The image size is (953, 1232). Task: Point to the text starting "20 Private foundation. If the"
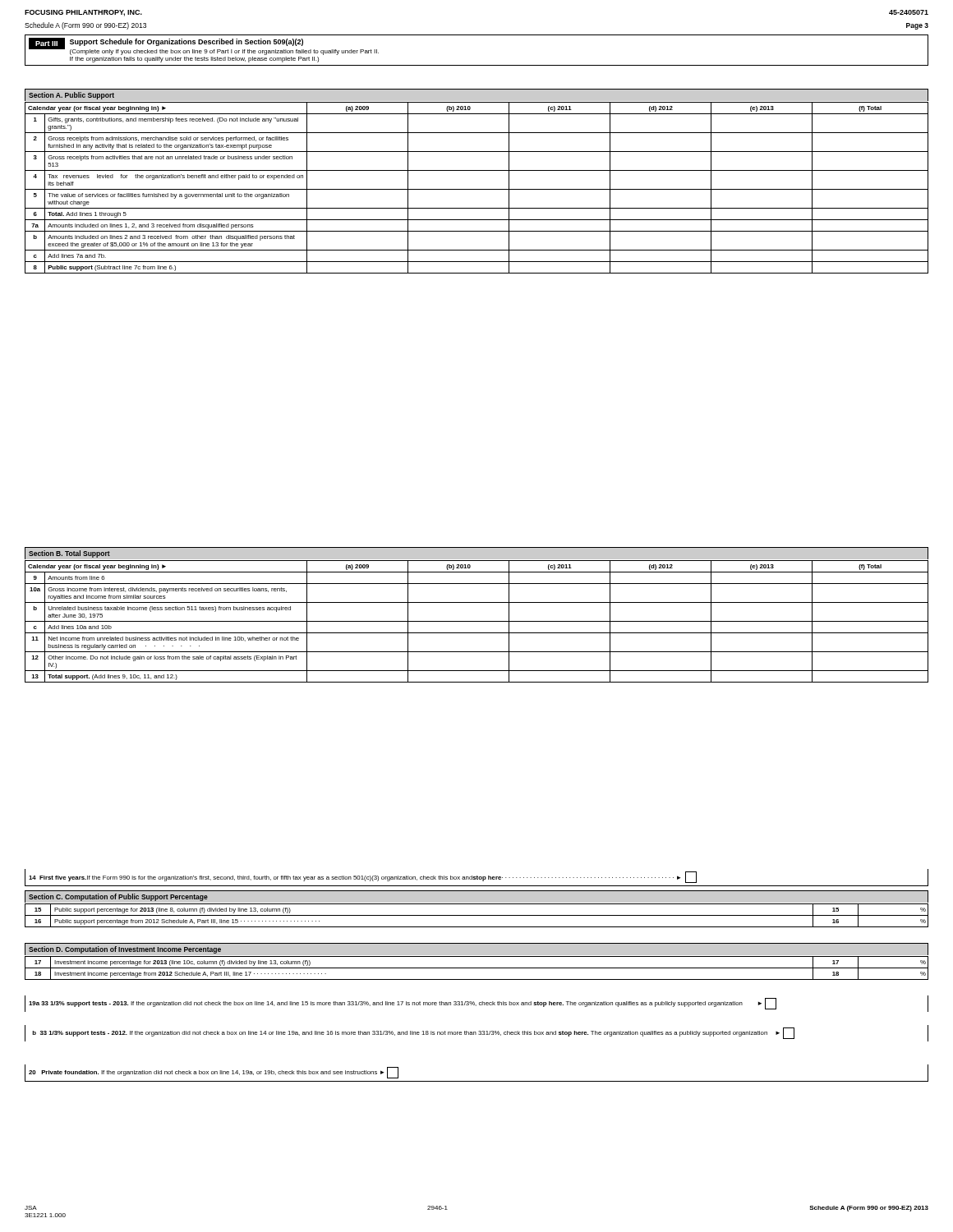pos(214,1073)
